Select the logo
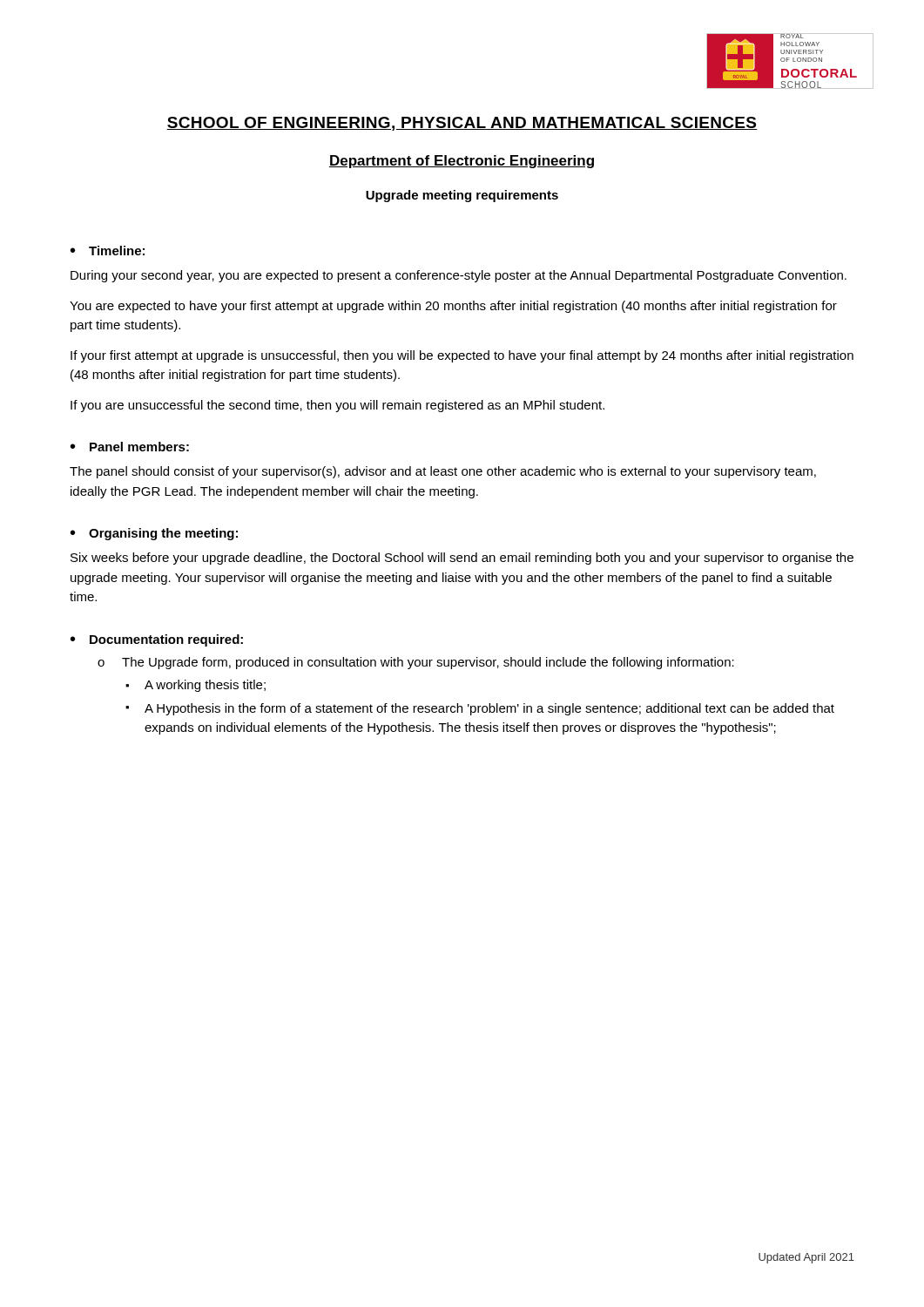This screenshot has width=924, height=1307. click(x=789, y=60)
